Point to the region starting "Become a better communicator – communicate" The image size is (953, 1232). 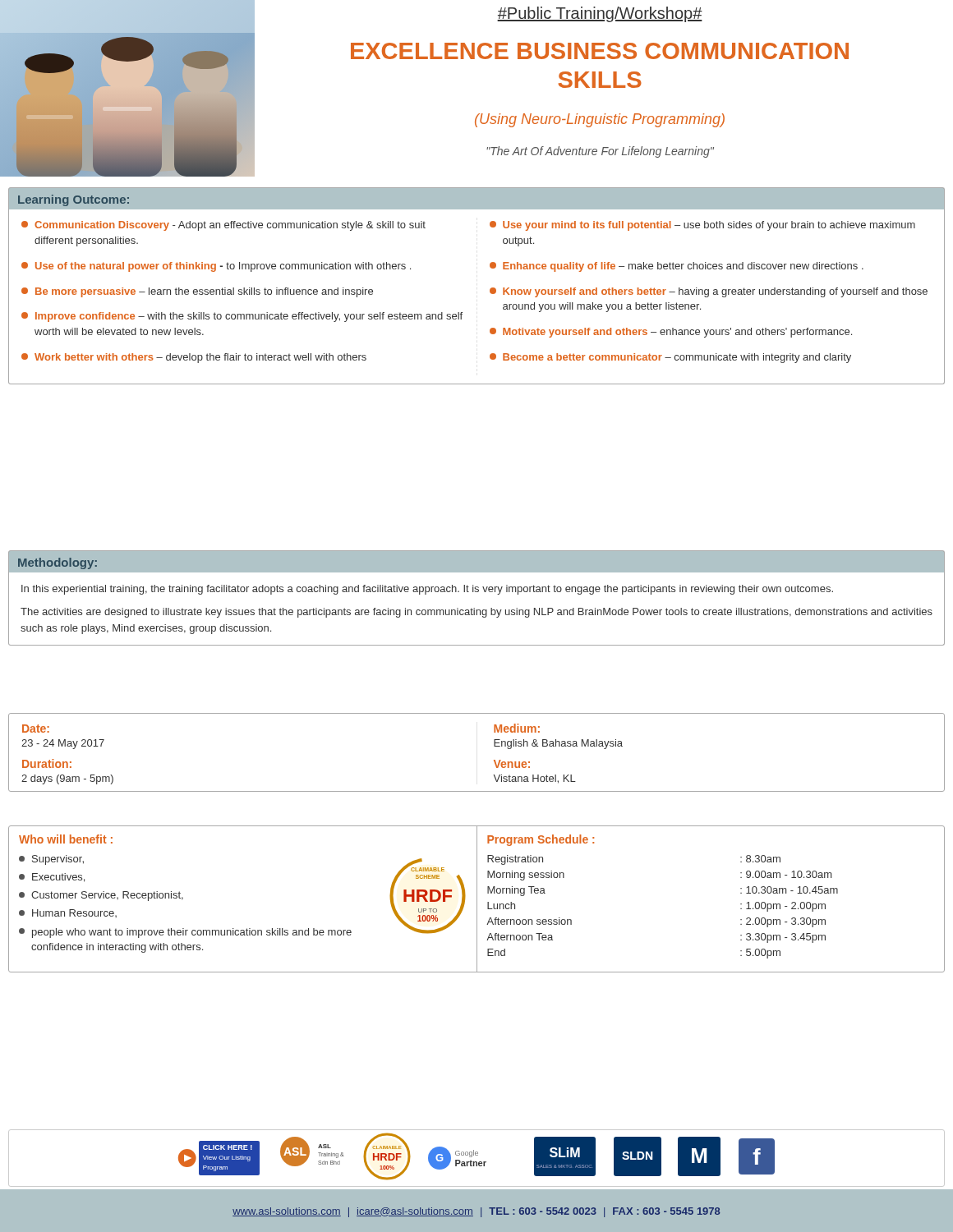click(x=670, y=358)
